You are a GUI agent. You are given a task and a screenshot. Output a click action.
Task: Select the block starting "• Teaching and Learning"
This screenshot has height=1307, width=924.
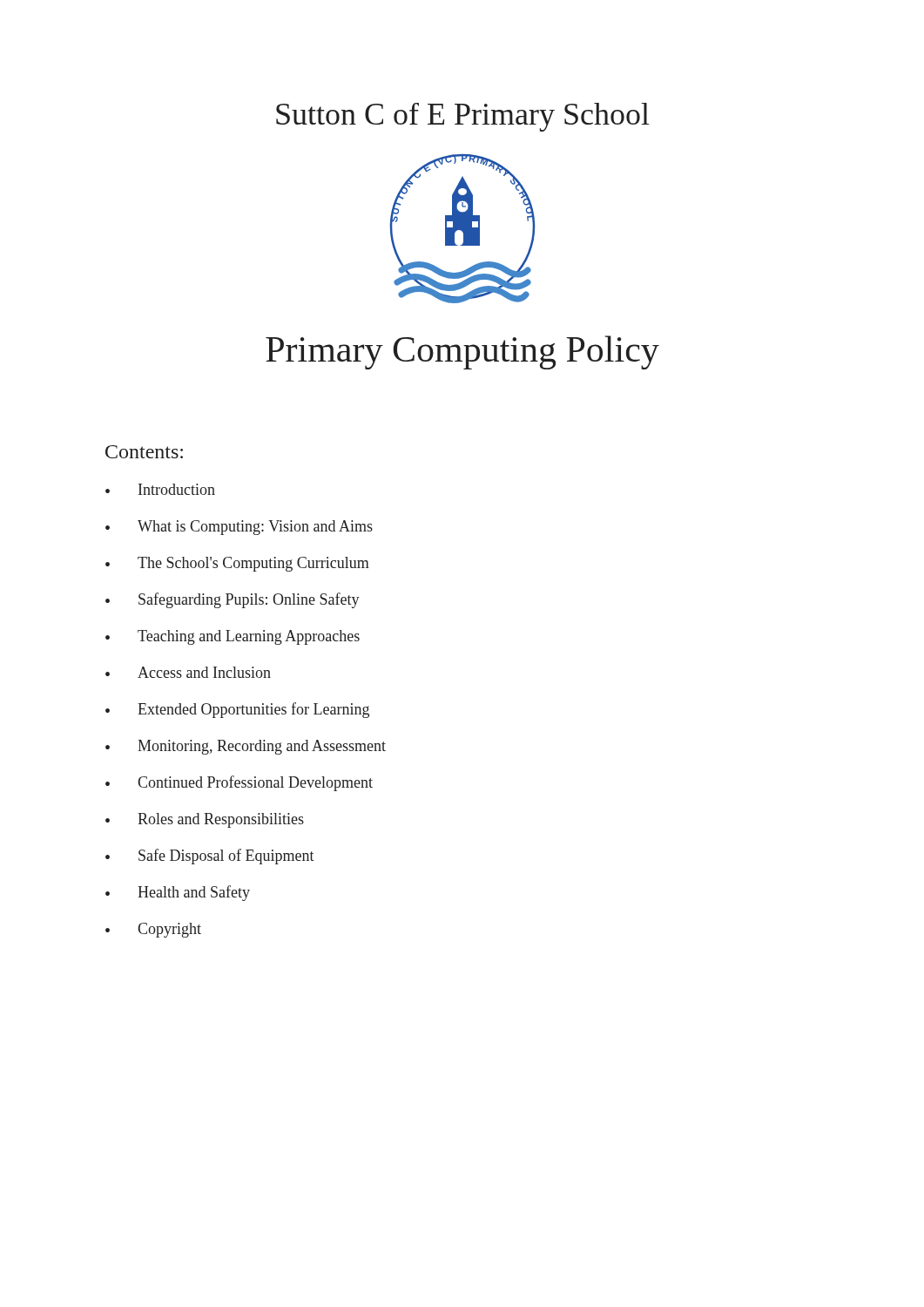click(x=232, y=638)
